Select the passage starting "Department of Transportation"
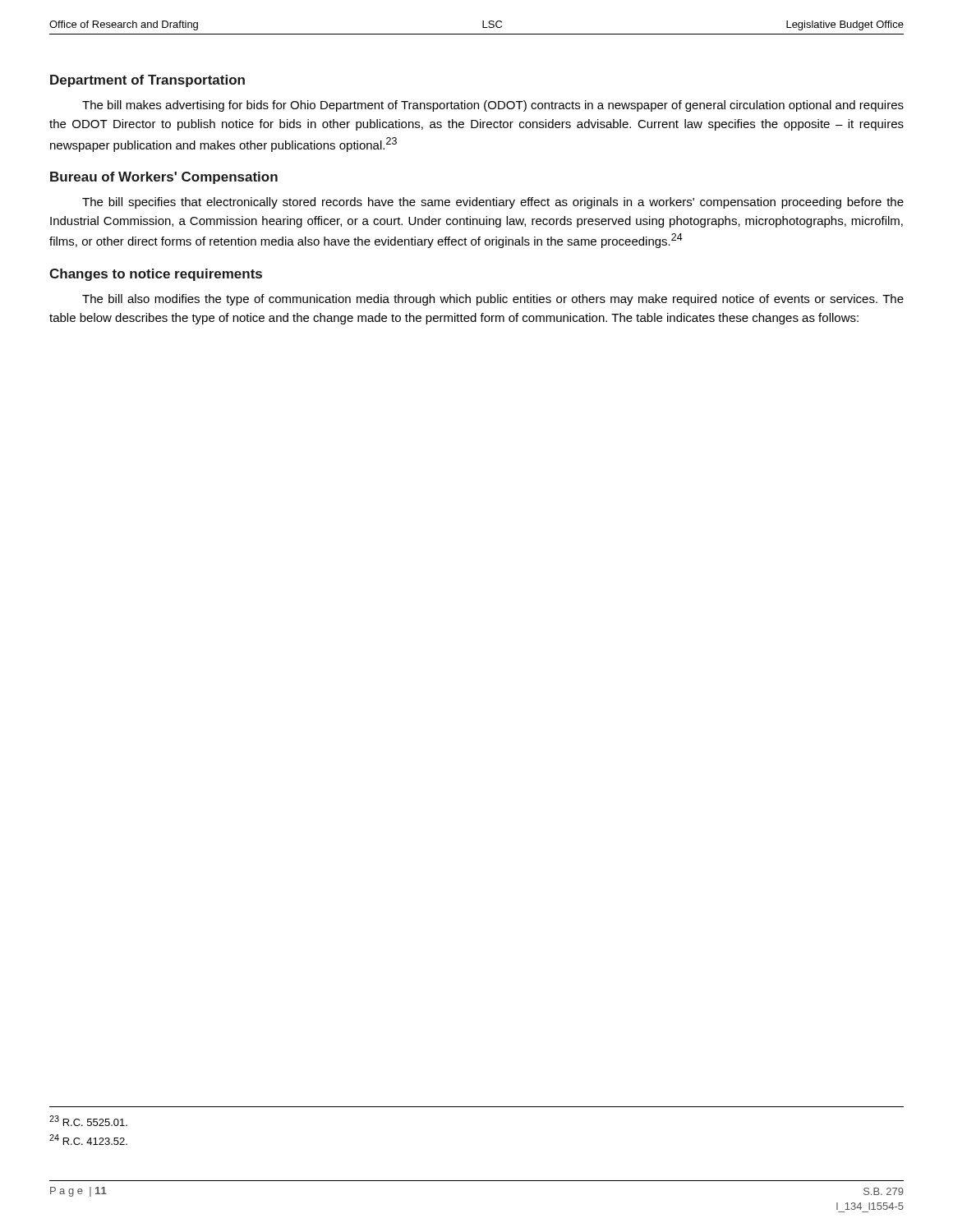The width and height of the screenshot is (953, 1232). coord(147,80)
